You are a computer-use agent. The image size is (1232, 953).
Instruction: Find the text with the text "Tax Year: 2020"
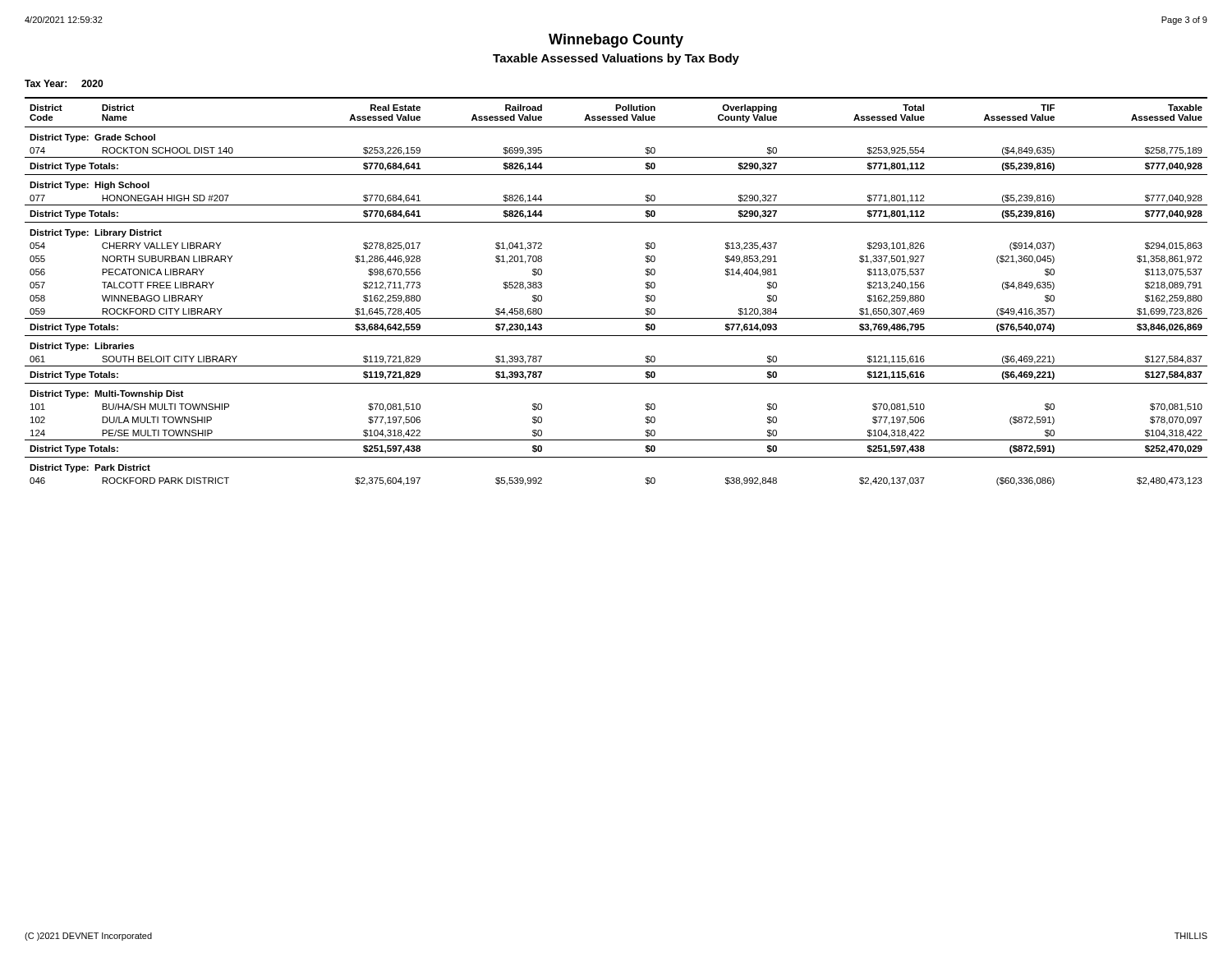(x=64, y=84)
